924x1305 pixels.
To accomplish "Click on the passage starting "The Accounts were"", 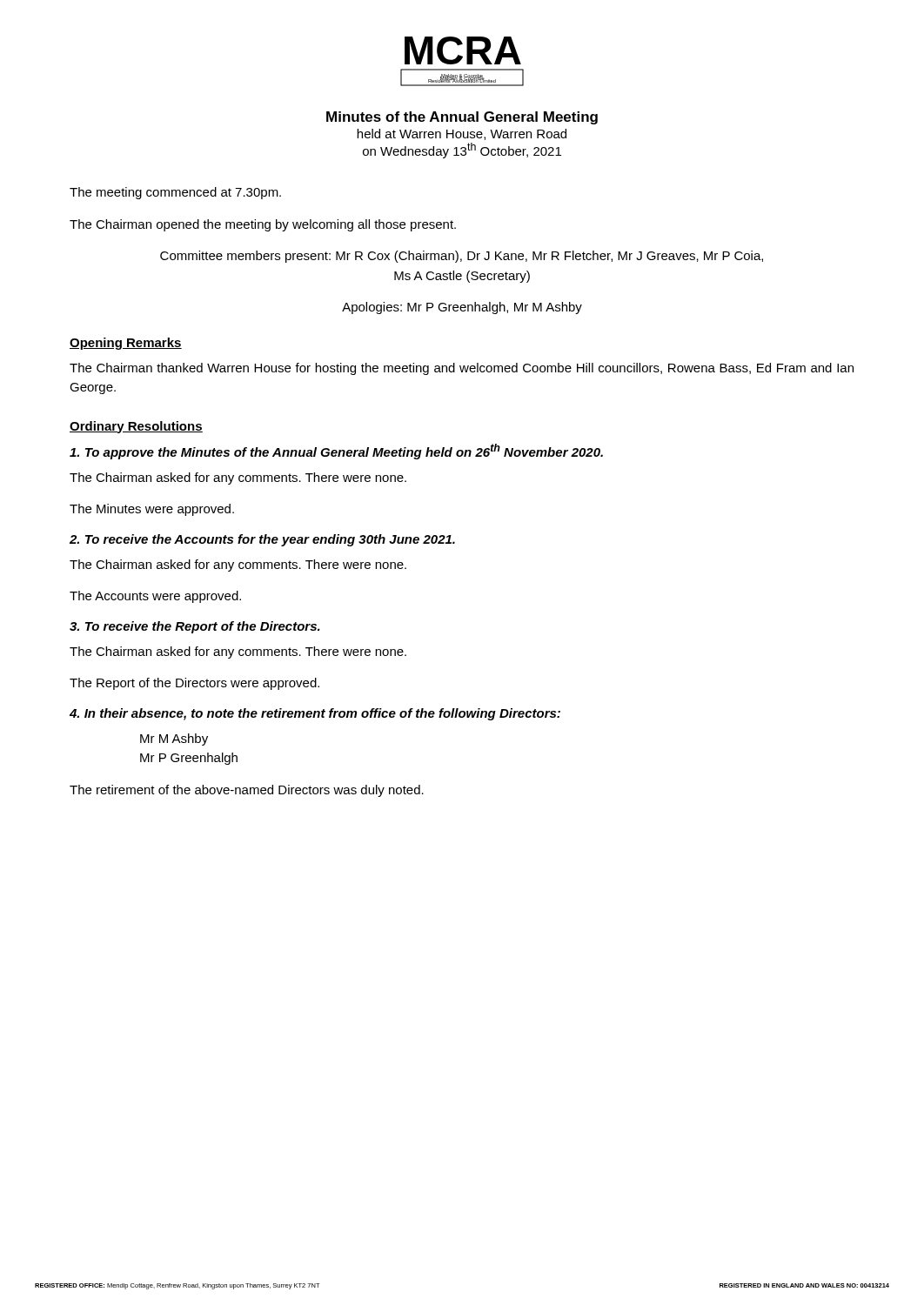I will 156,596.
